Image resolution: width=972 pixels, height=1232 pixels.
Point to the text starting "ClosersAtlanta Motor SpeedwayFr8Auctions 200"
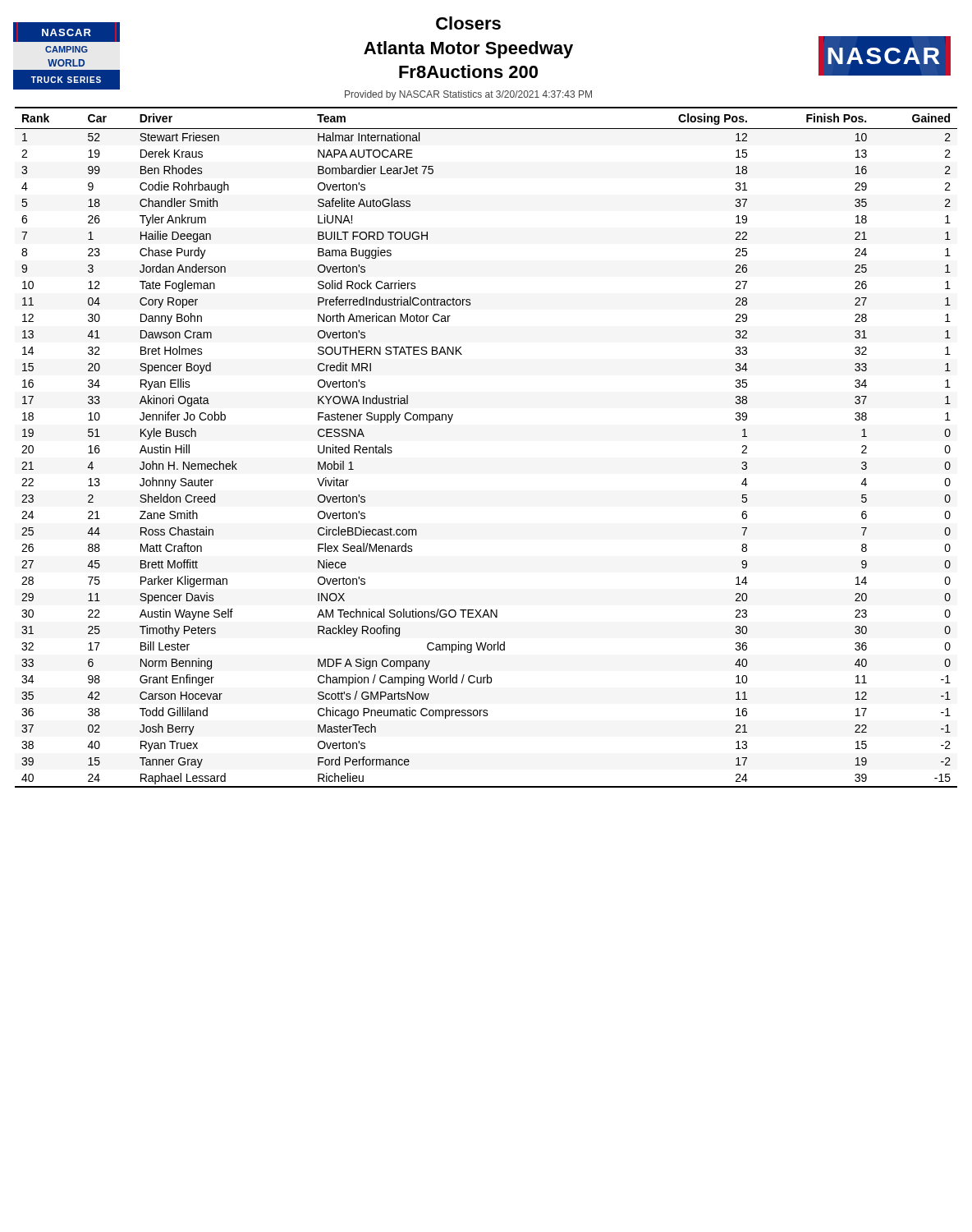coord(468,48)
